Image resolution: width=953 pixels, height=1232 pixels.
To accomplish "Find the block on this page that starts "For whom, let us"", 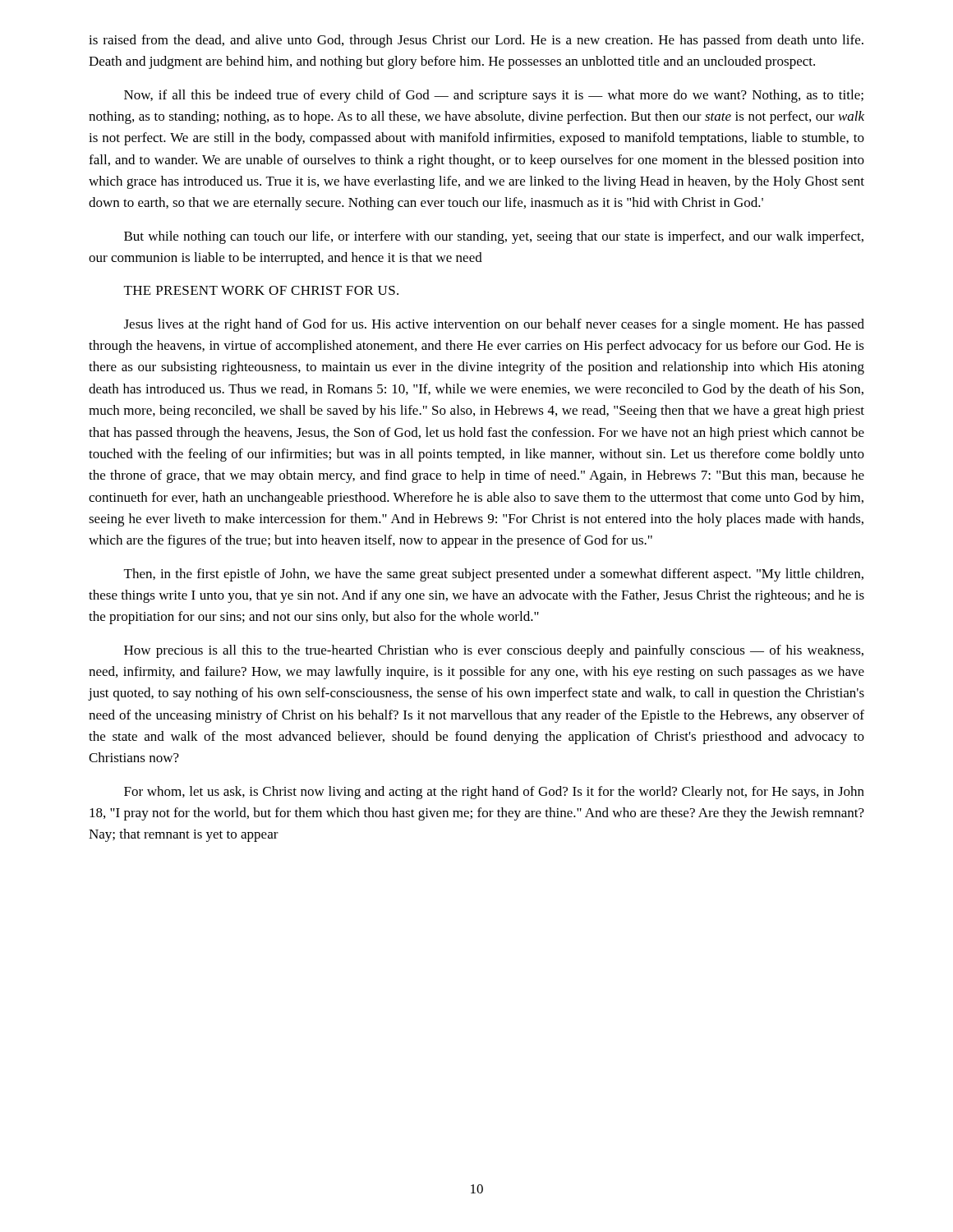I will (476, 813).
